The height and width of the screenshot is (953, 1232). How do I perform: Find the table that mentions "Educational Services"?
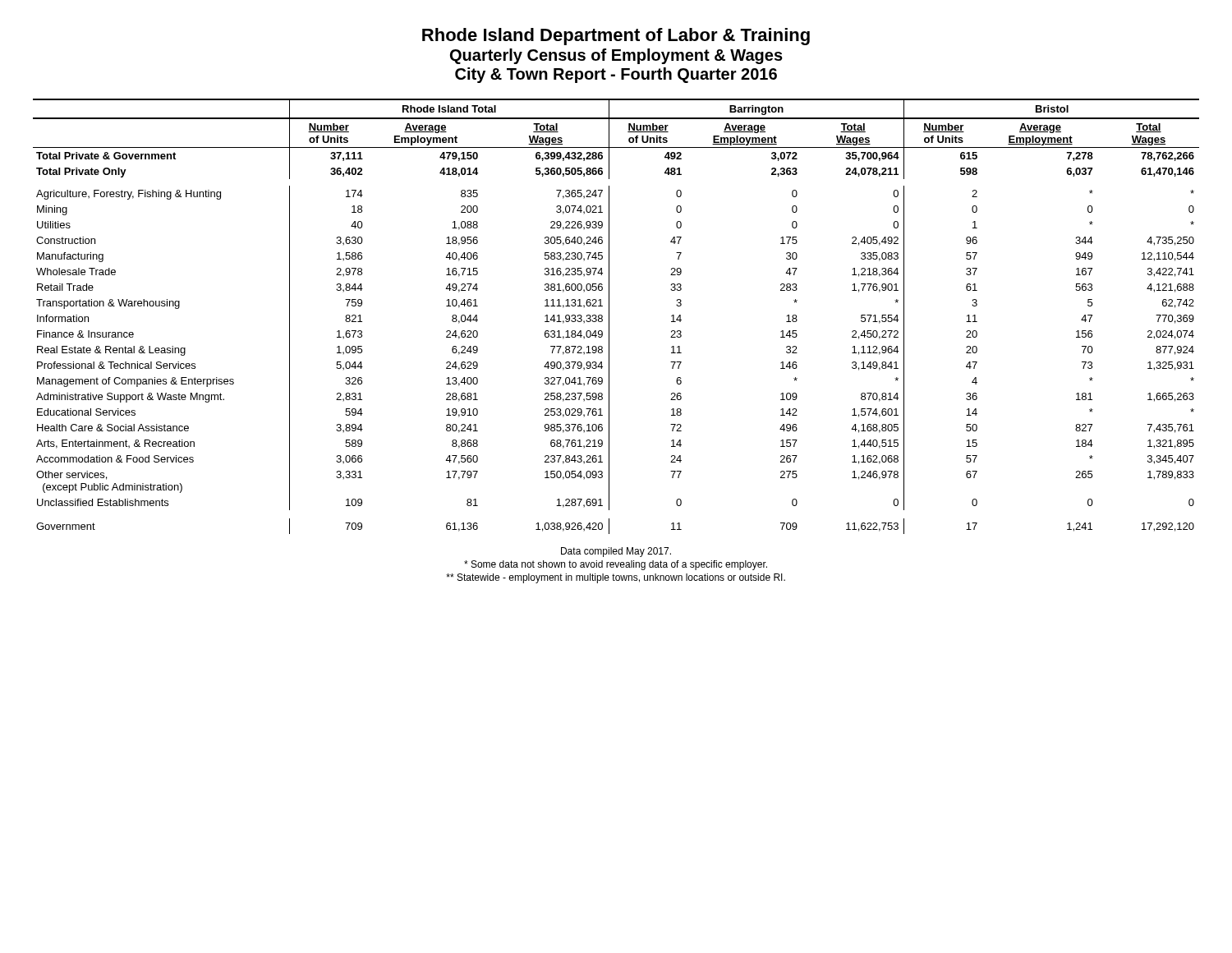click(x=616, y=316)
